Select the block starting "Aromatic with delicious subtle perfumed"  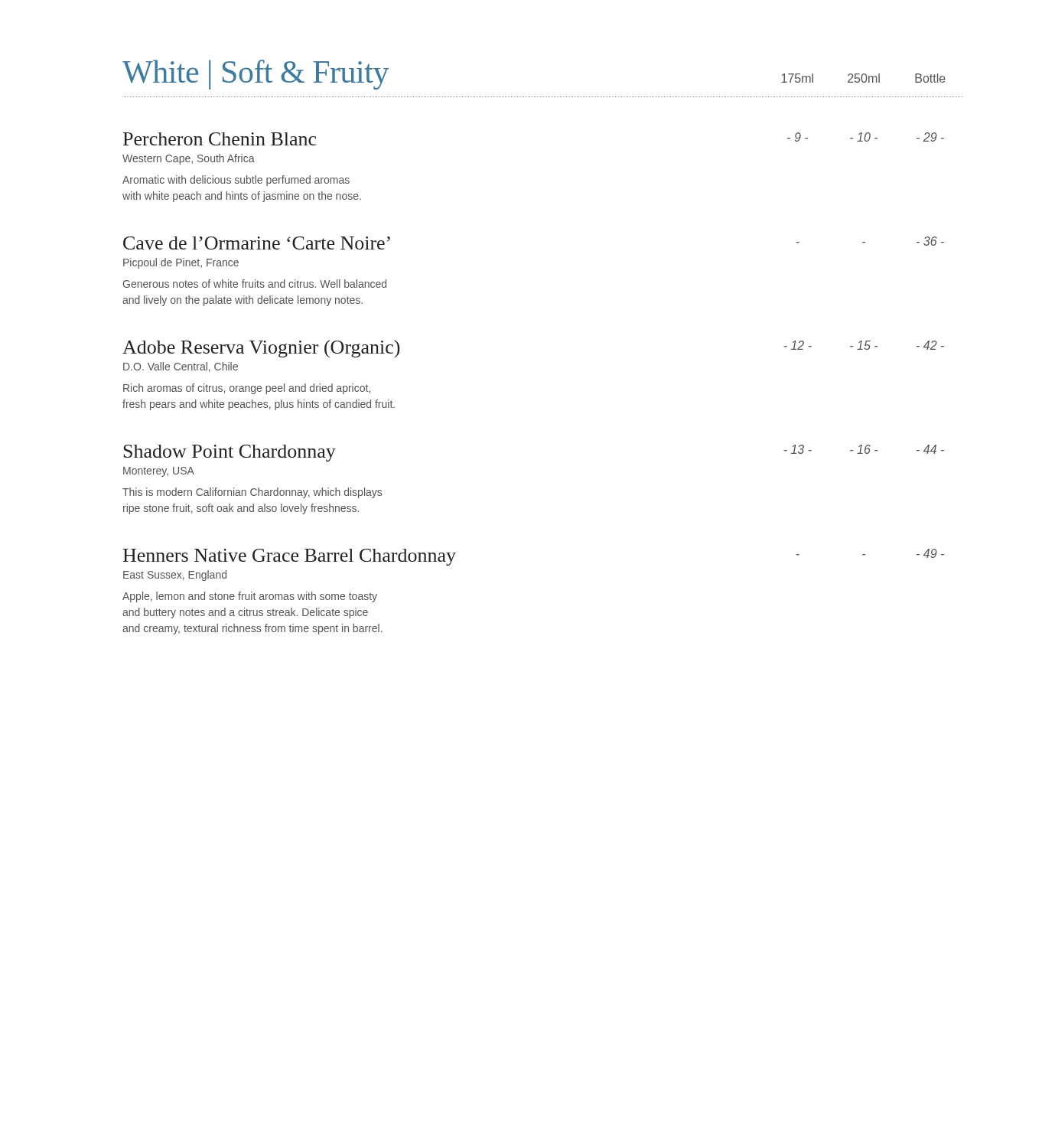(x=242, y=188)
